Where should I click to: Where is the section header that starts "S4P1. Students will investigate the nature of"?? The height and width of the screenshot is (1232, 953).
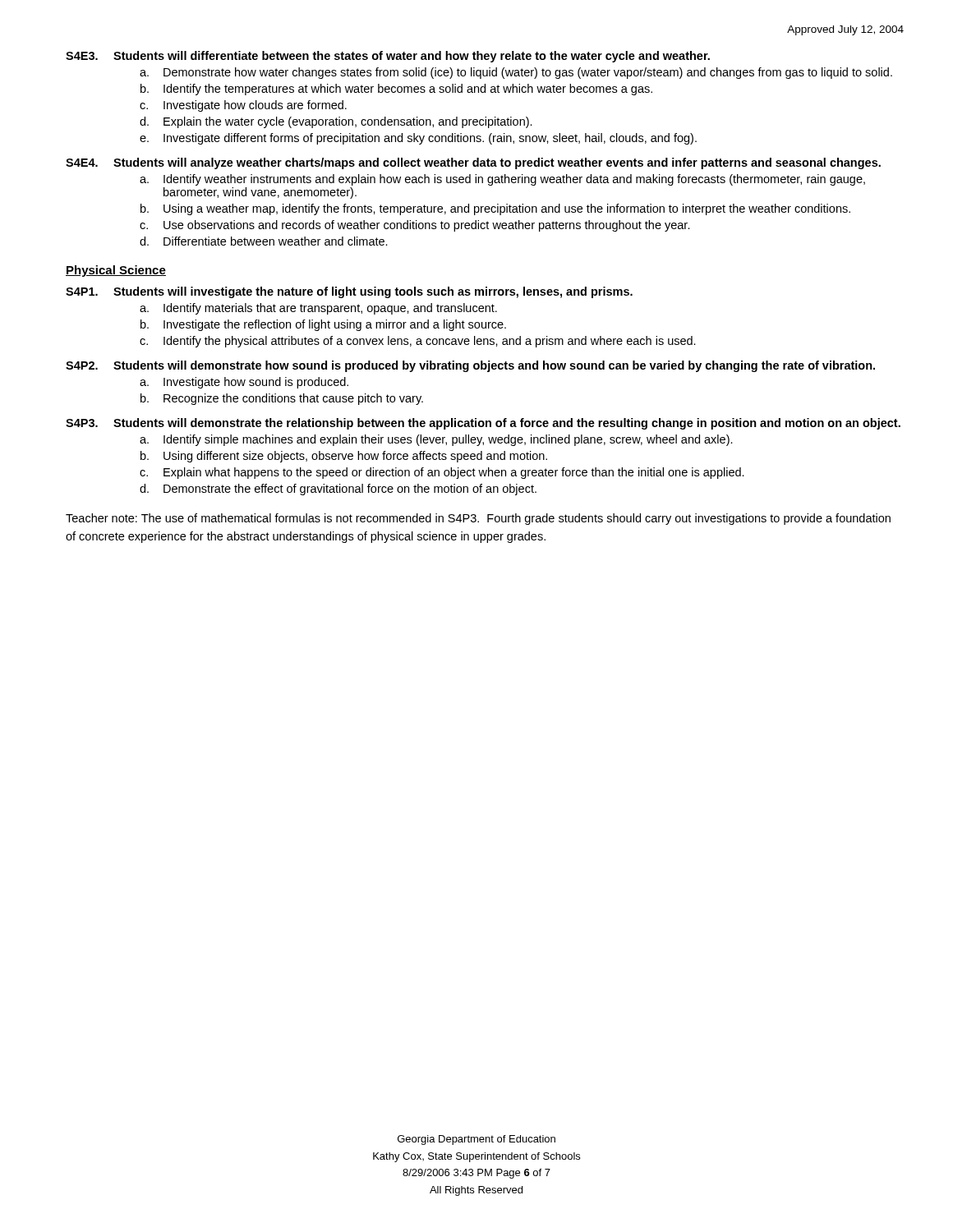[x=485, y=292]
